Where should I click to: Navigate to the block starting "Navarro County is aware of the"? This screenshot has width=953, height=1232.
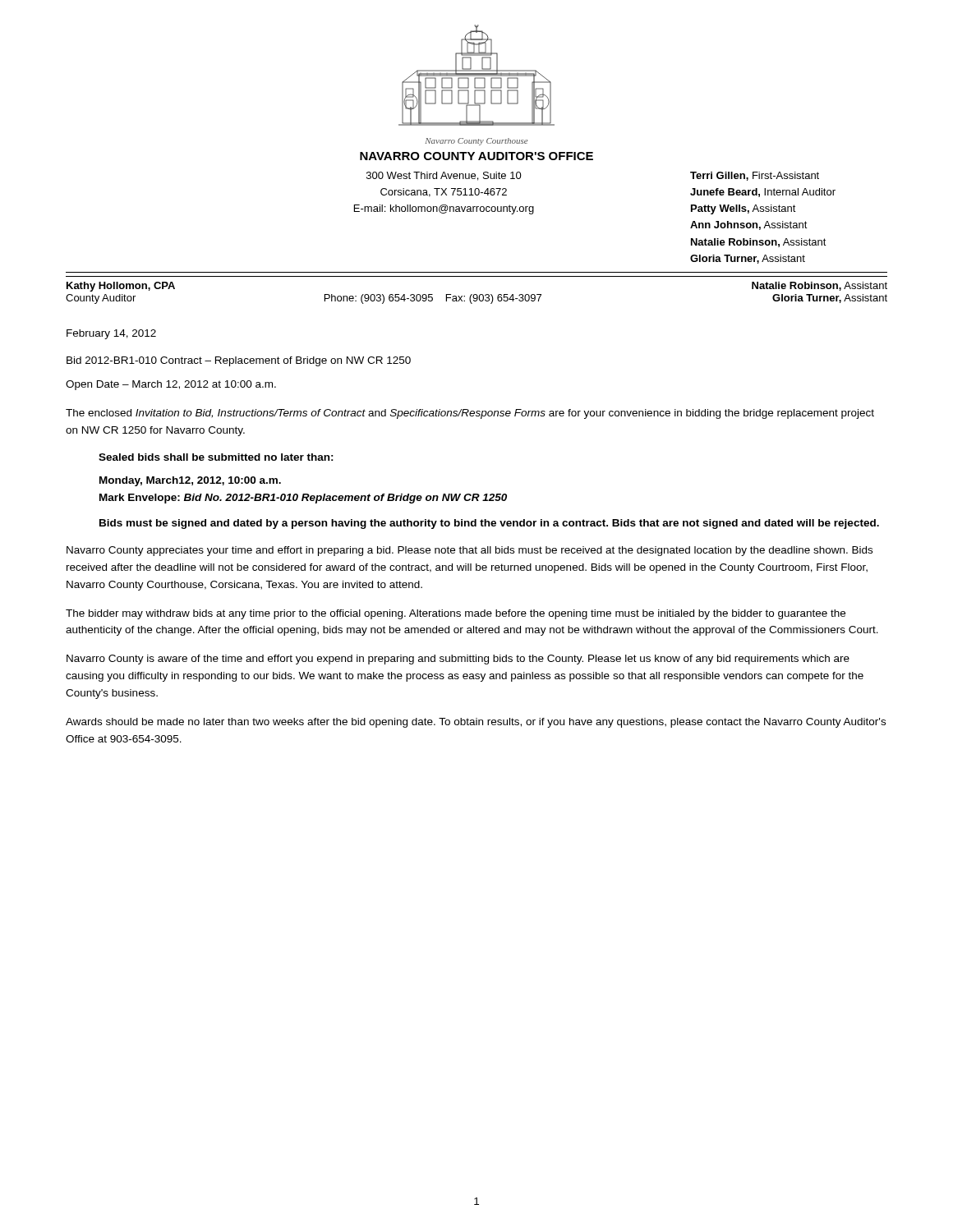point(465,676)
